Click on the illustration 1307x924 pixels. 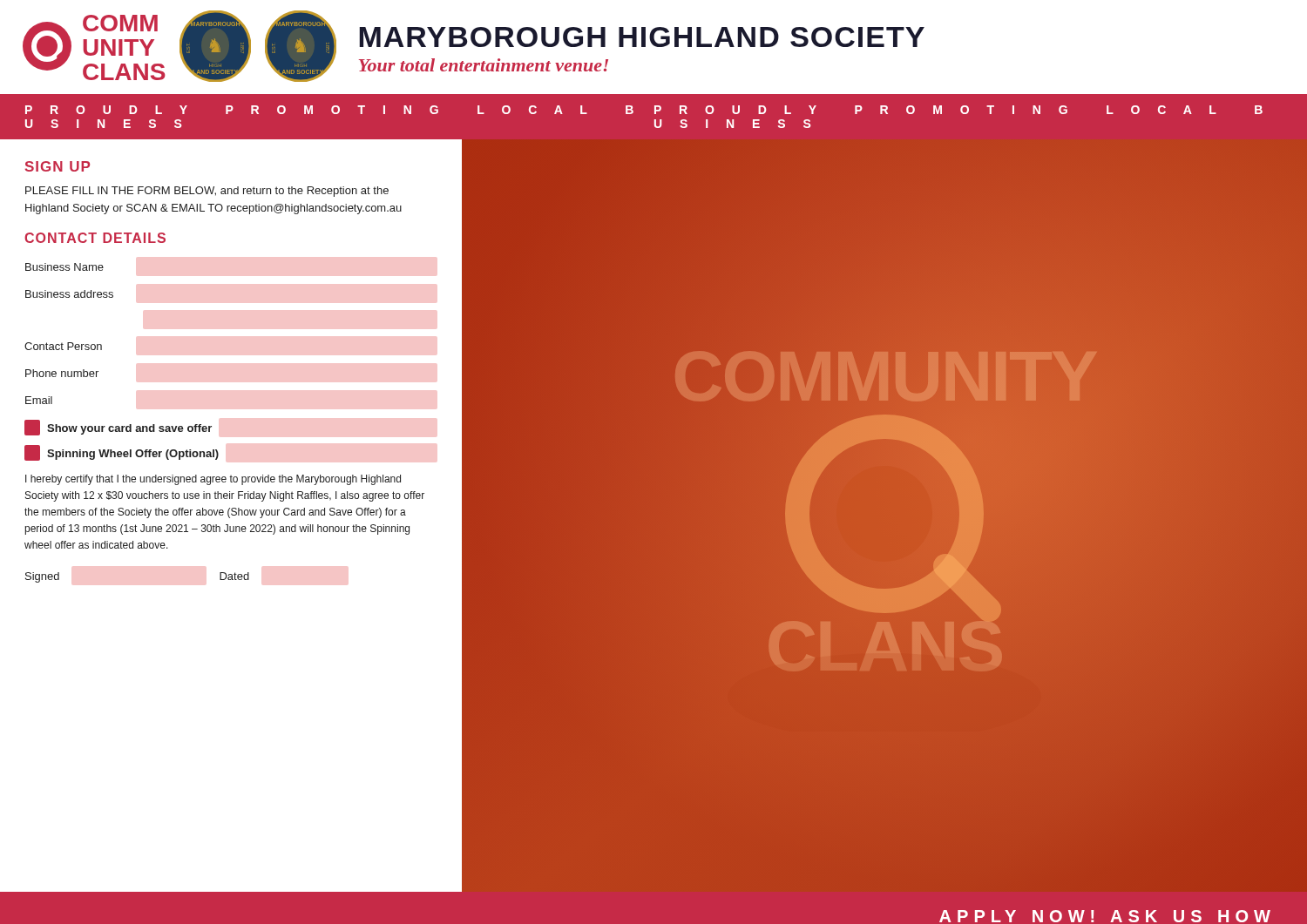point(884,516)
